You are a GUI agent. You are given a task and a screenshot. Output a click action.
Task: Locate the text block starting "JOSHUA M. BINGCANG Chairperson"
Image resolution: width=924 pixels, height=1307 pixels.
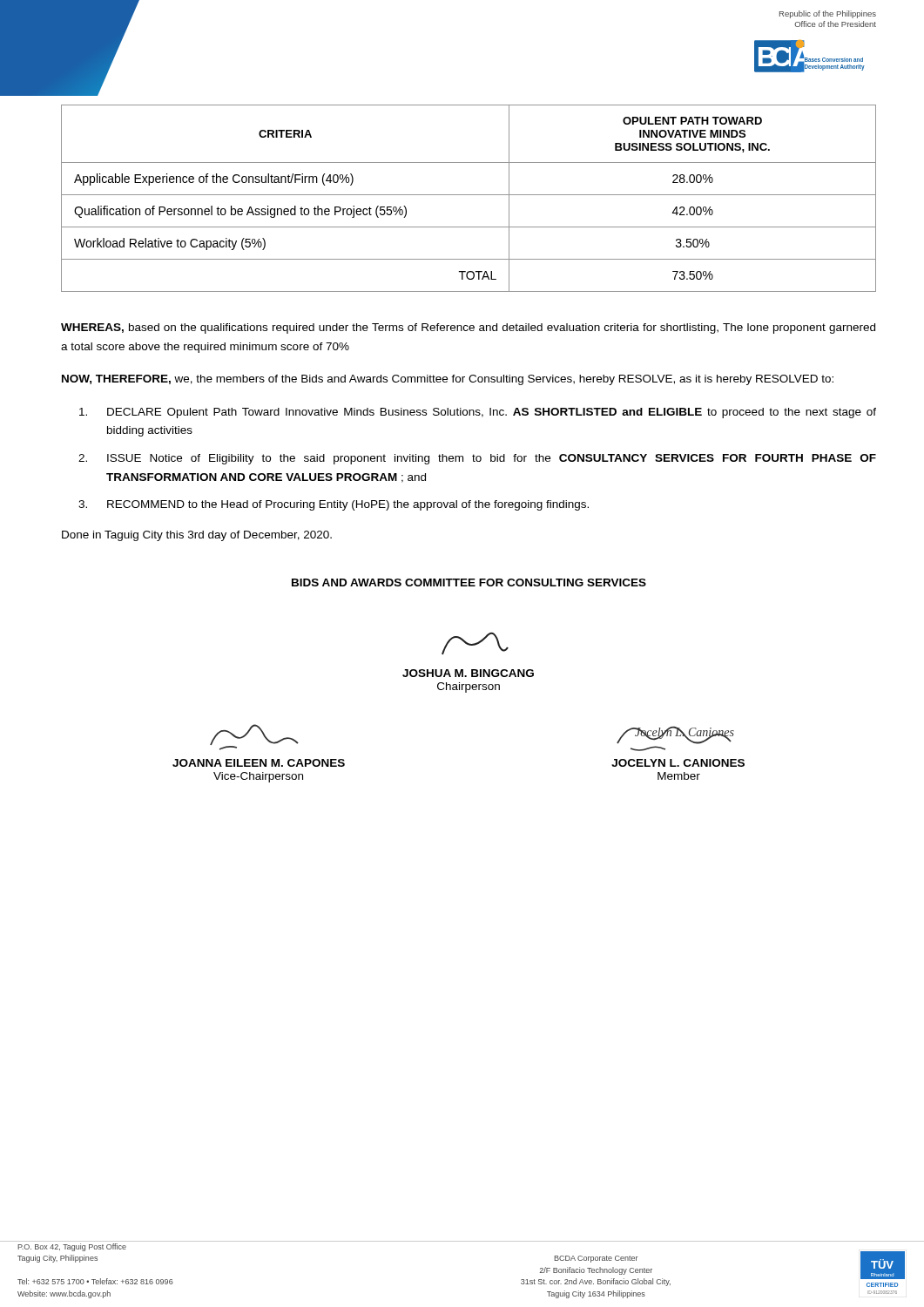tap(469, 649)
